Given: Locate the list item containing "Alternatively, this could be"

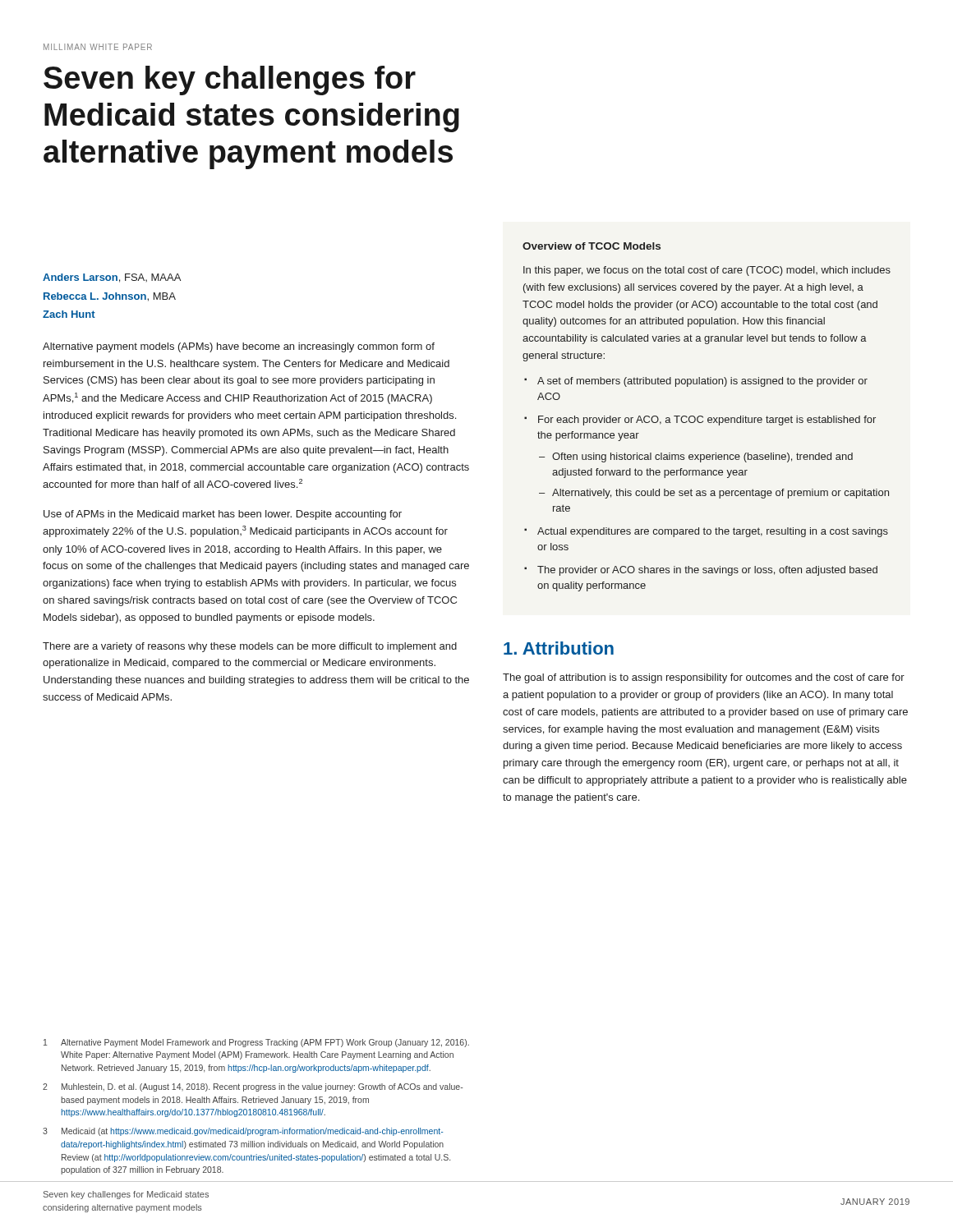Looking at the screenshot, I should click(x=721, y=500).
